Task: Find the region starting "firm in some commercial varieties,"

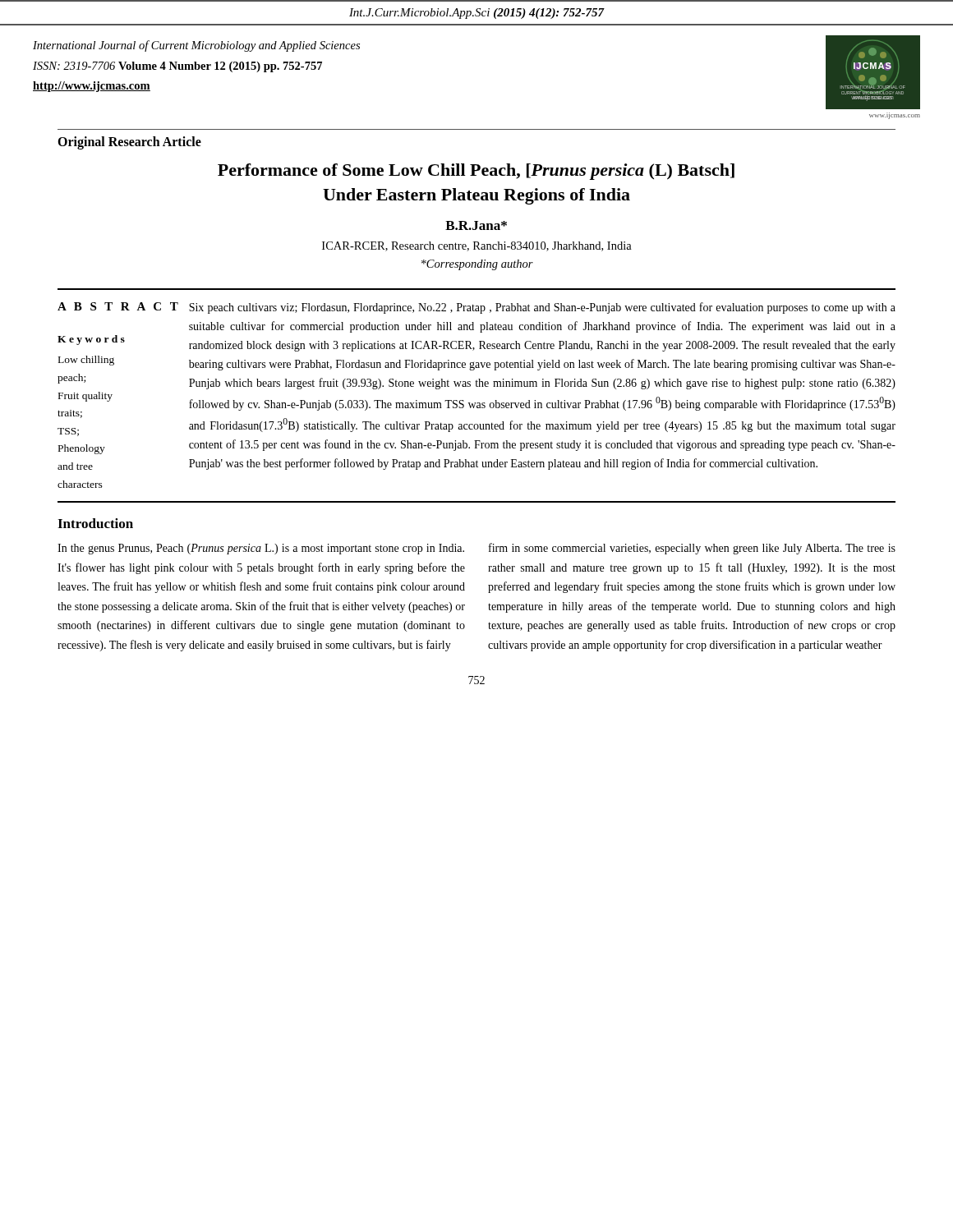Action: pyautogui.click(x=692, y=597)
